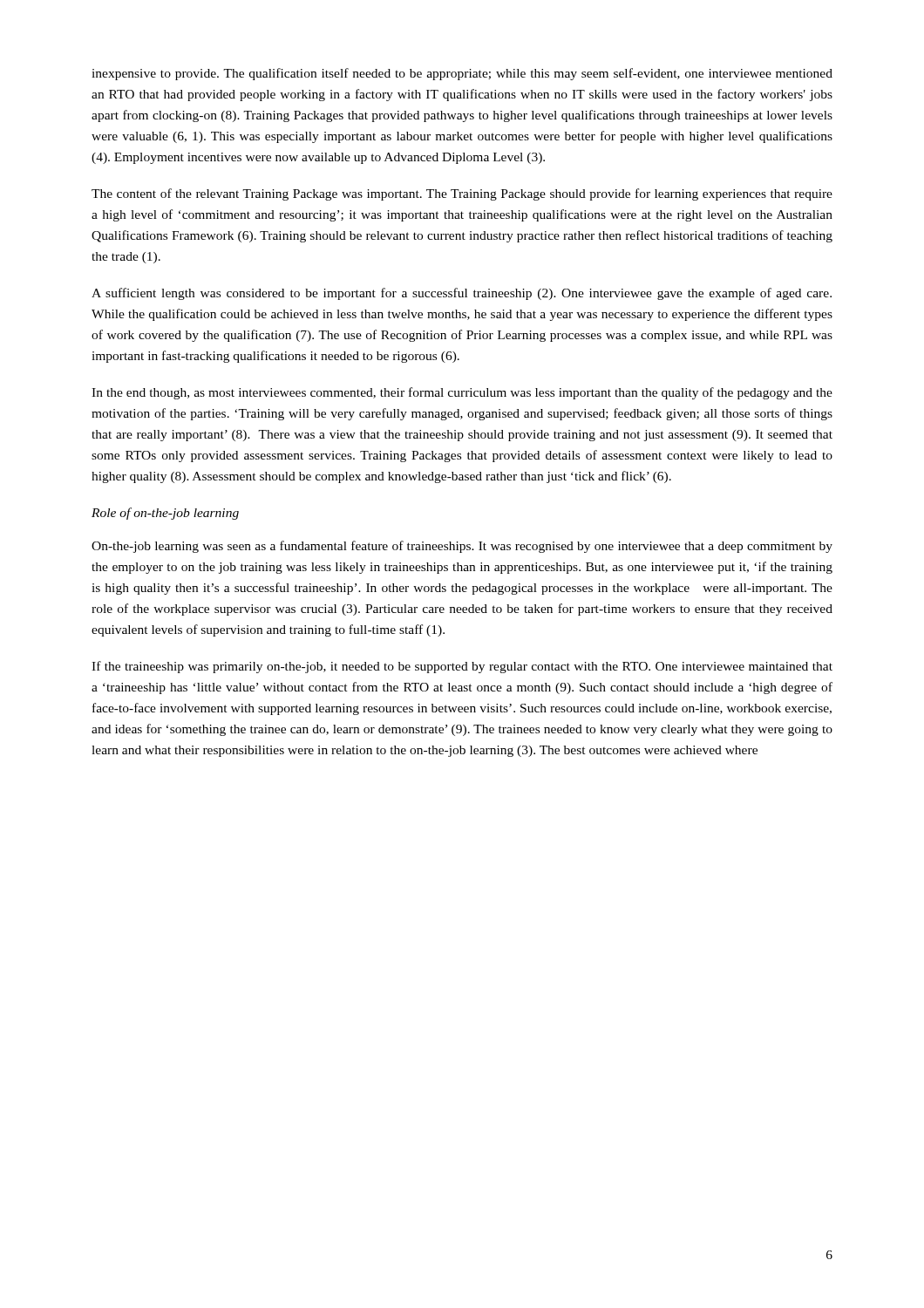This screenshot has width=924, height=1308.
Task: Point to the block beginning "On-the-job learning was seen as a fundamental feature"
Action: pyautogui.click(x=462, y=588)
